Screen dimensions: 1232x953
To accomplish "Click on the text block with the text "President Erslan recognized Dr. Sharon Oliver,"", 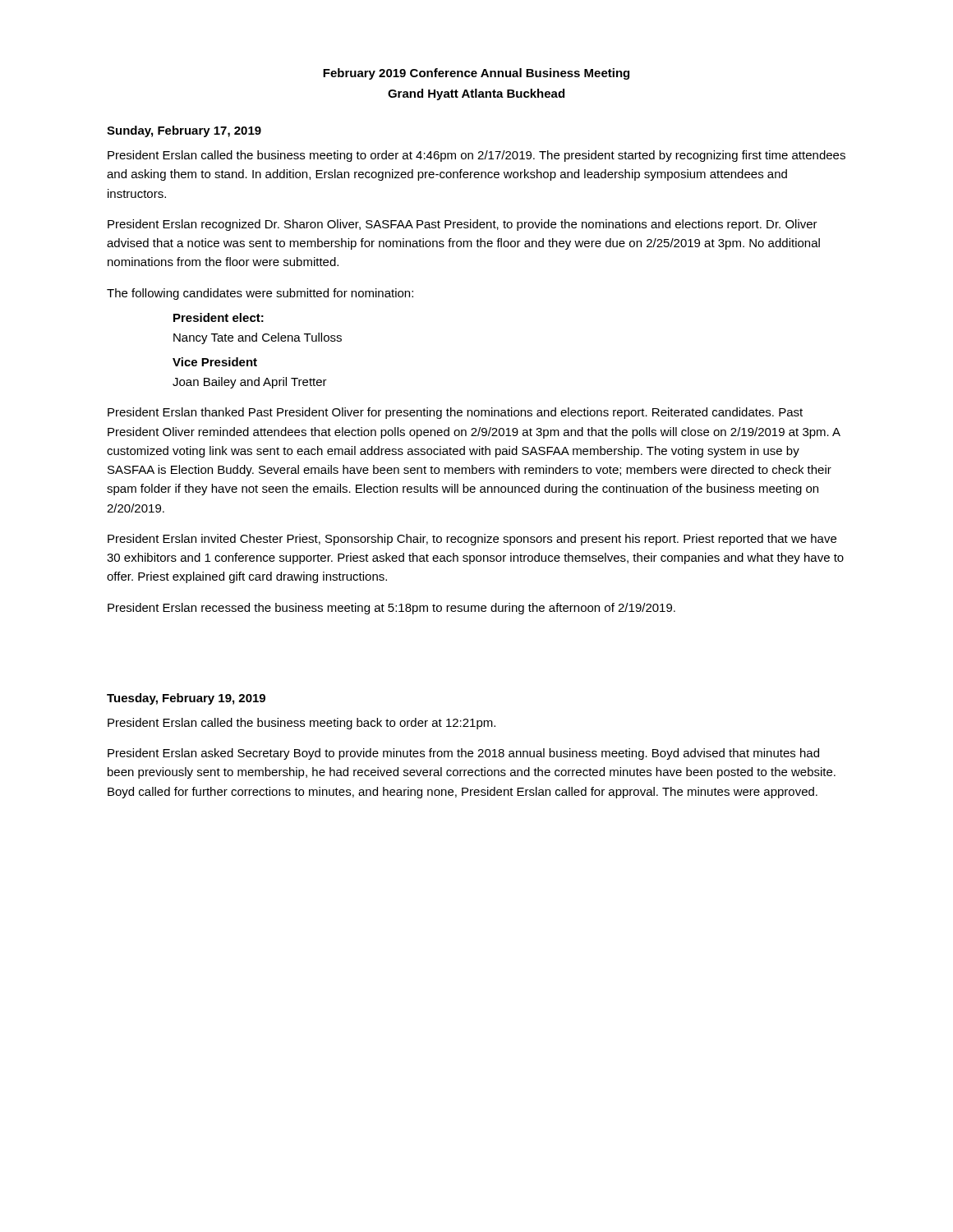I will coord(464,243).
